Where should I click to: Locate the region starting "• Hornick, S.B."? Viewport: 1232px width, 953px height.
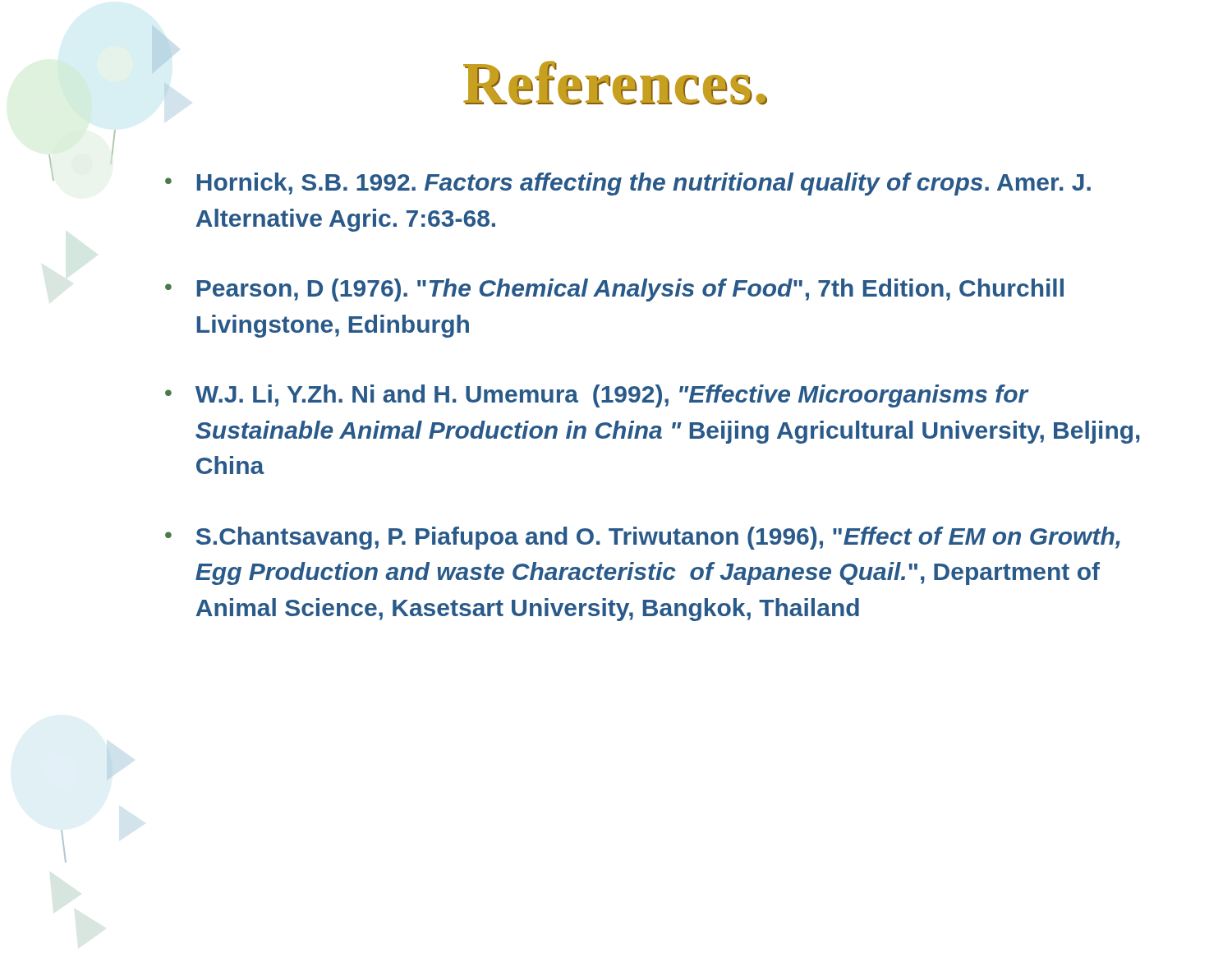coord(665,200)
